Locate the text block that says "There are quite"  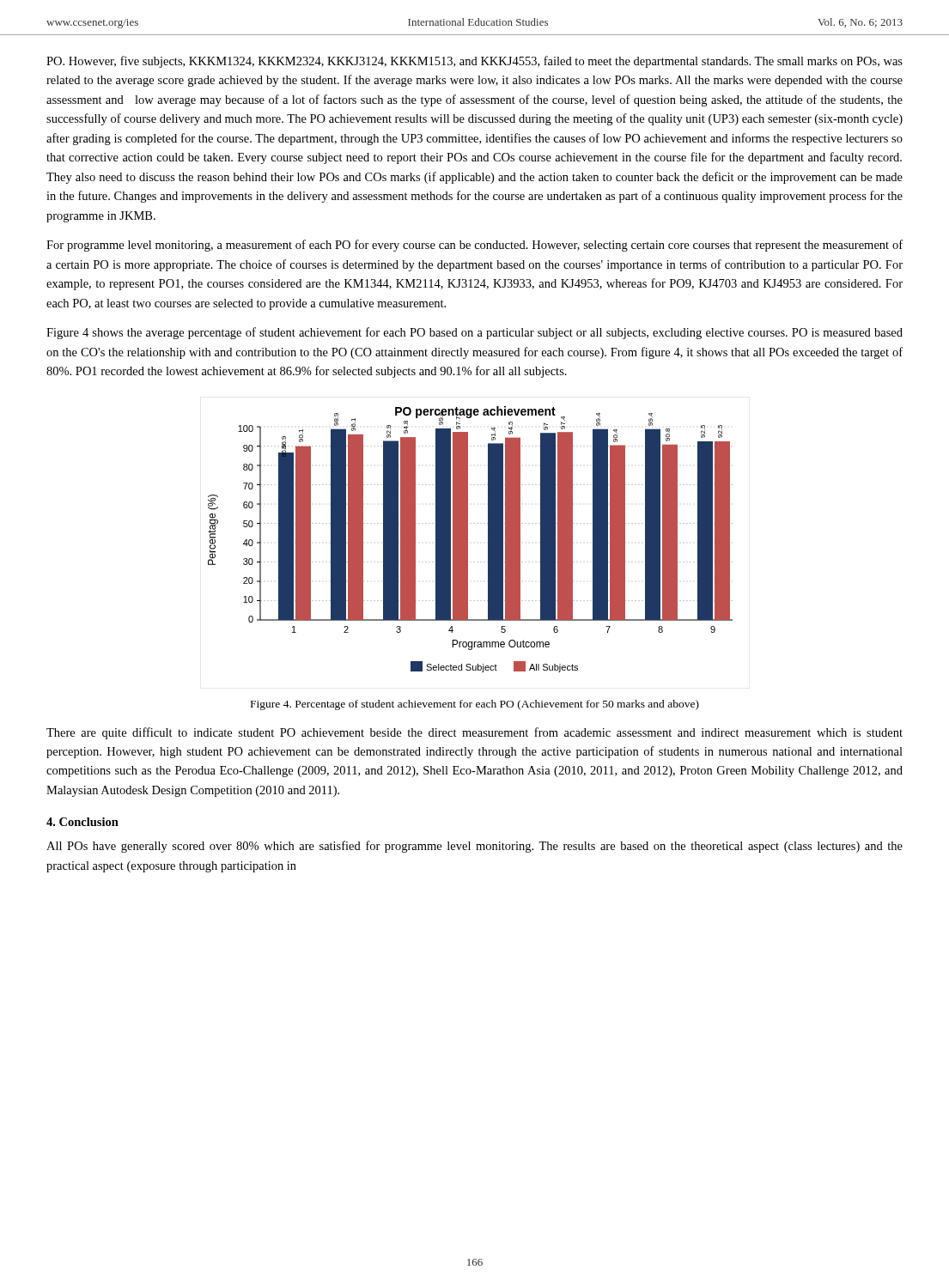point(474,761)
